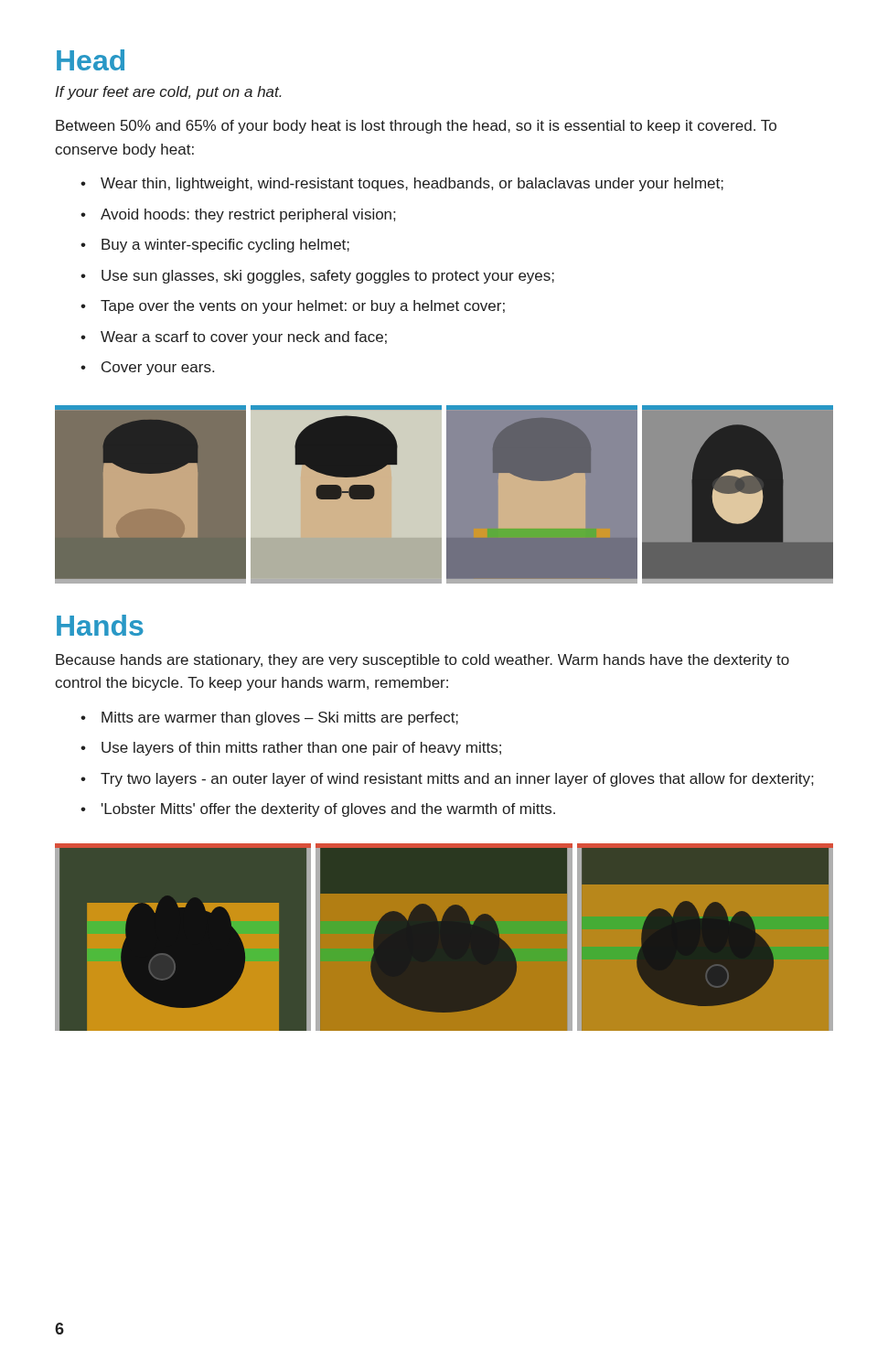
Task: Point to the block beginning "Wear thin, lightweight,"
Action: coord(412,183)
